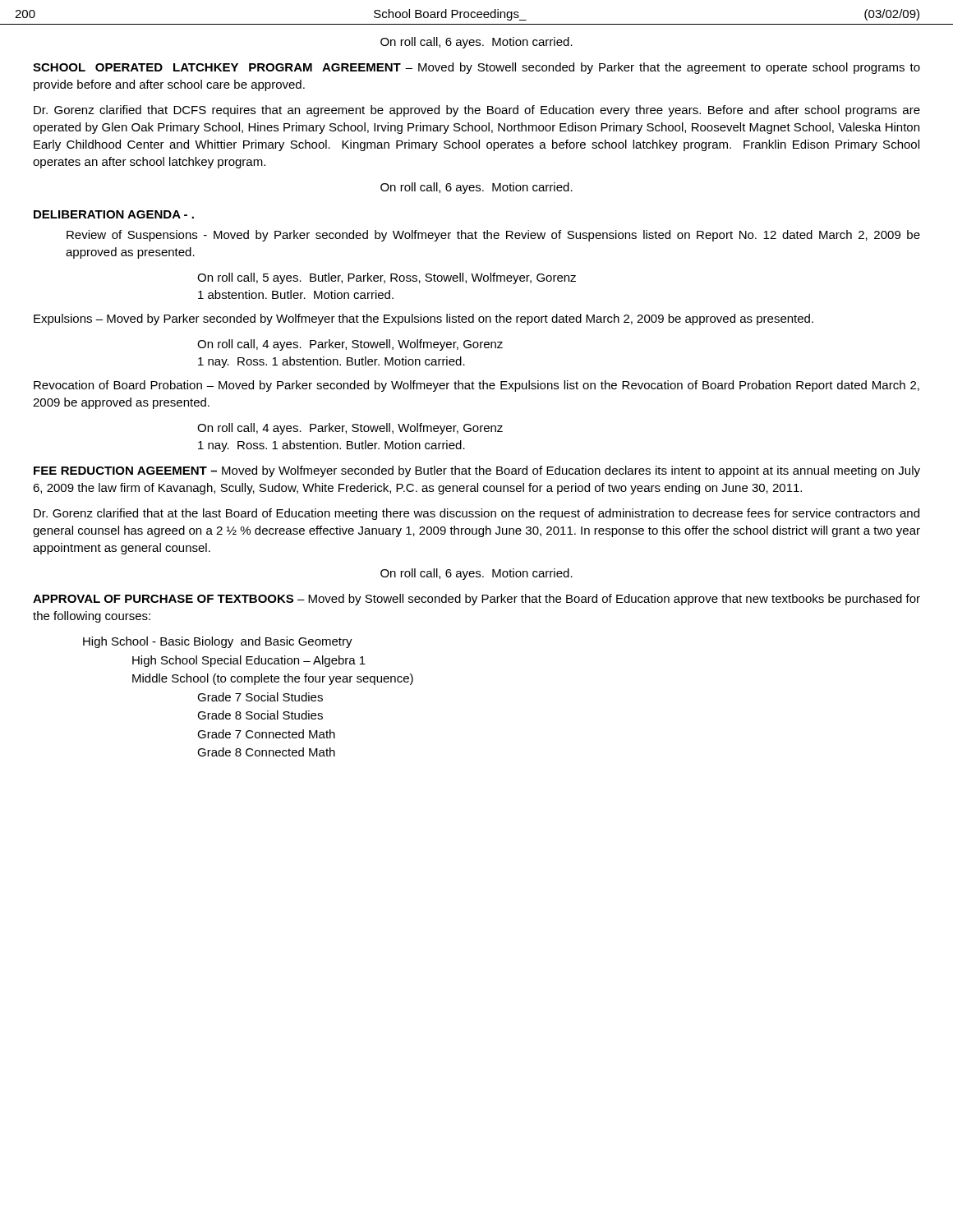Screen dimensions: 1232x953
Task: Locate the region starting "DELIBERATION AGENDA - ."
Action: (114, 214)
